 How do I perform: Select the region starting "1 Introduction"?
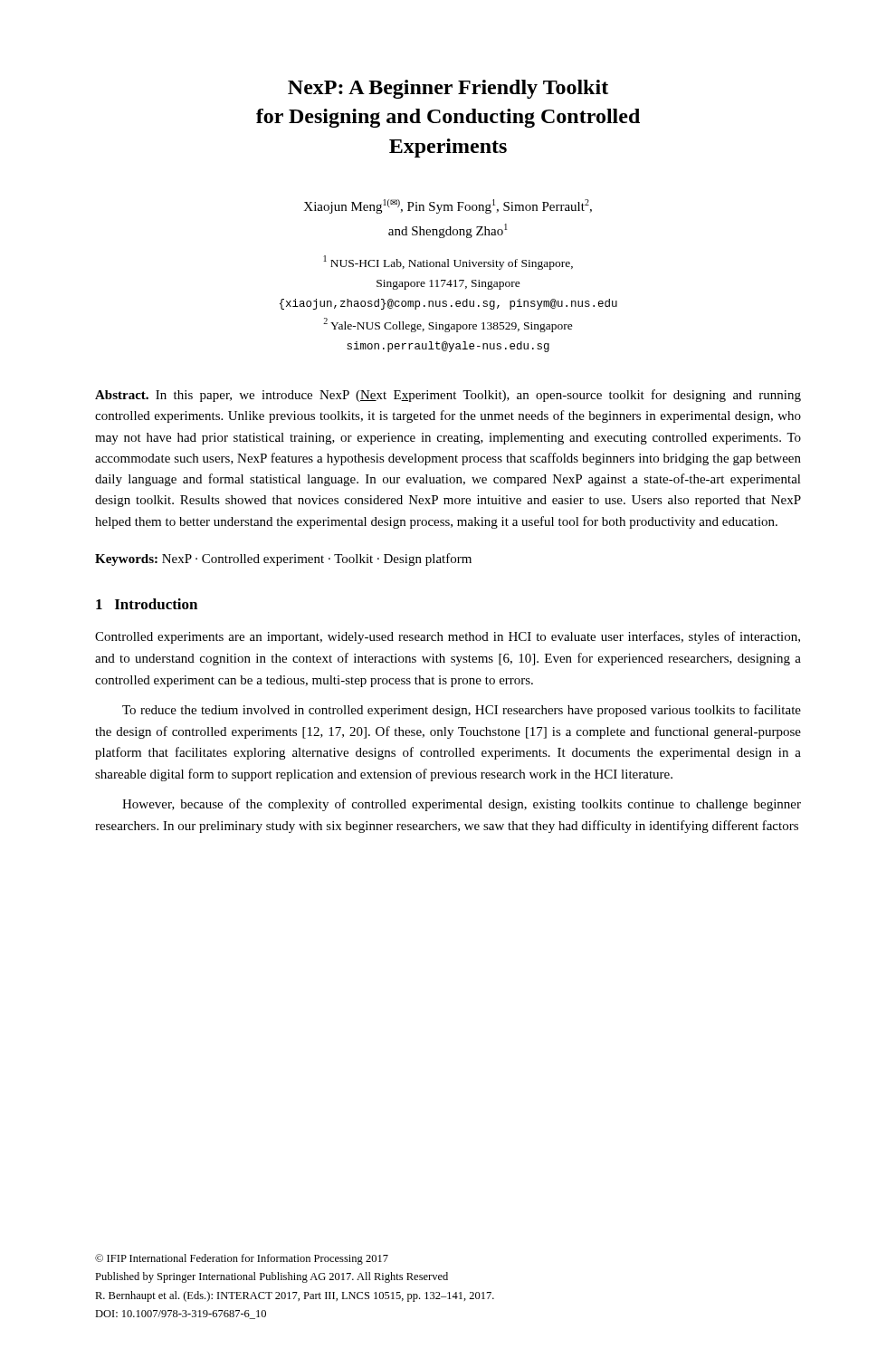point(146,605)
